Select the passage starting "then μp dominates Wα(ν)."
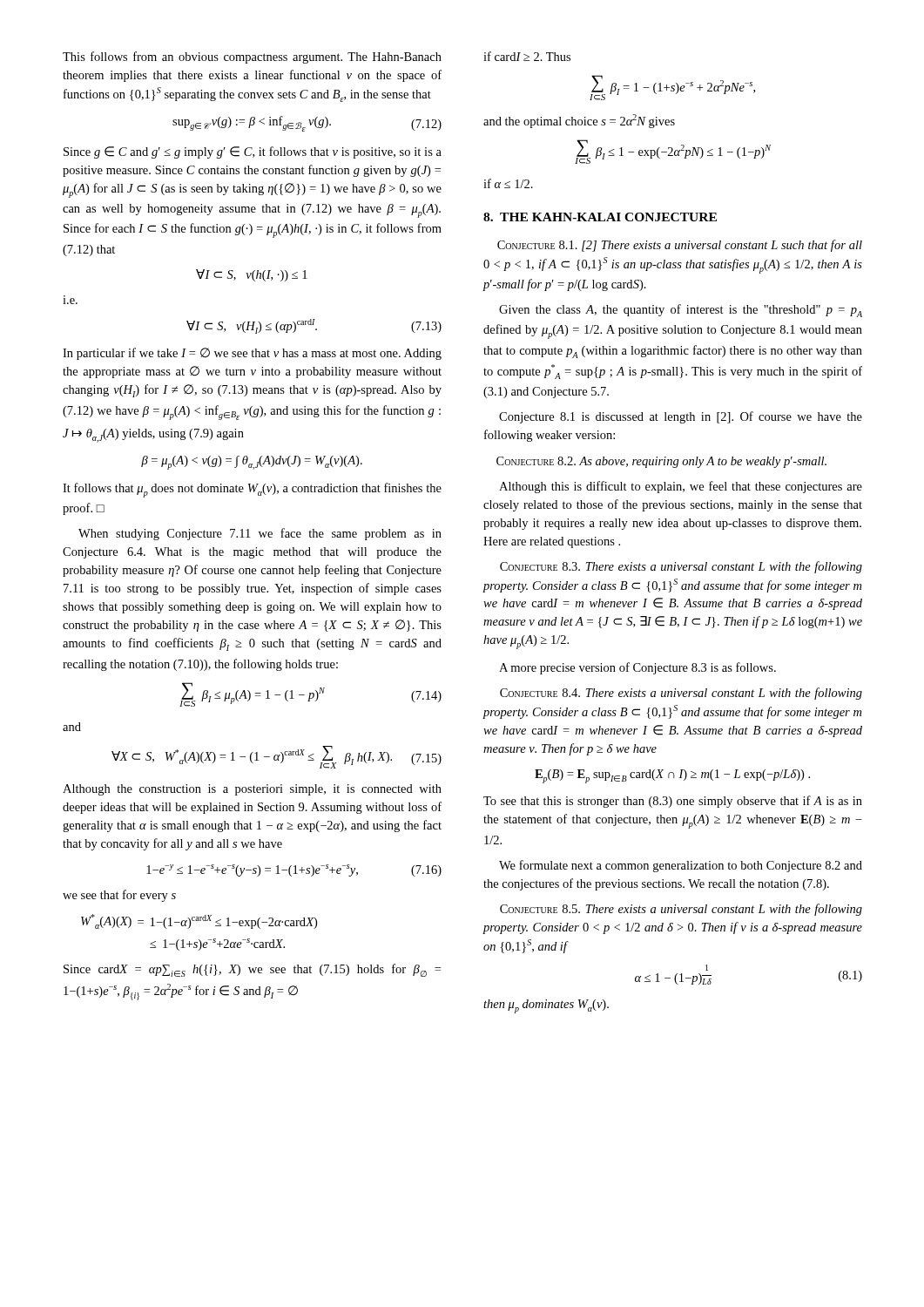 tap(546, 1006)
